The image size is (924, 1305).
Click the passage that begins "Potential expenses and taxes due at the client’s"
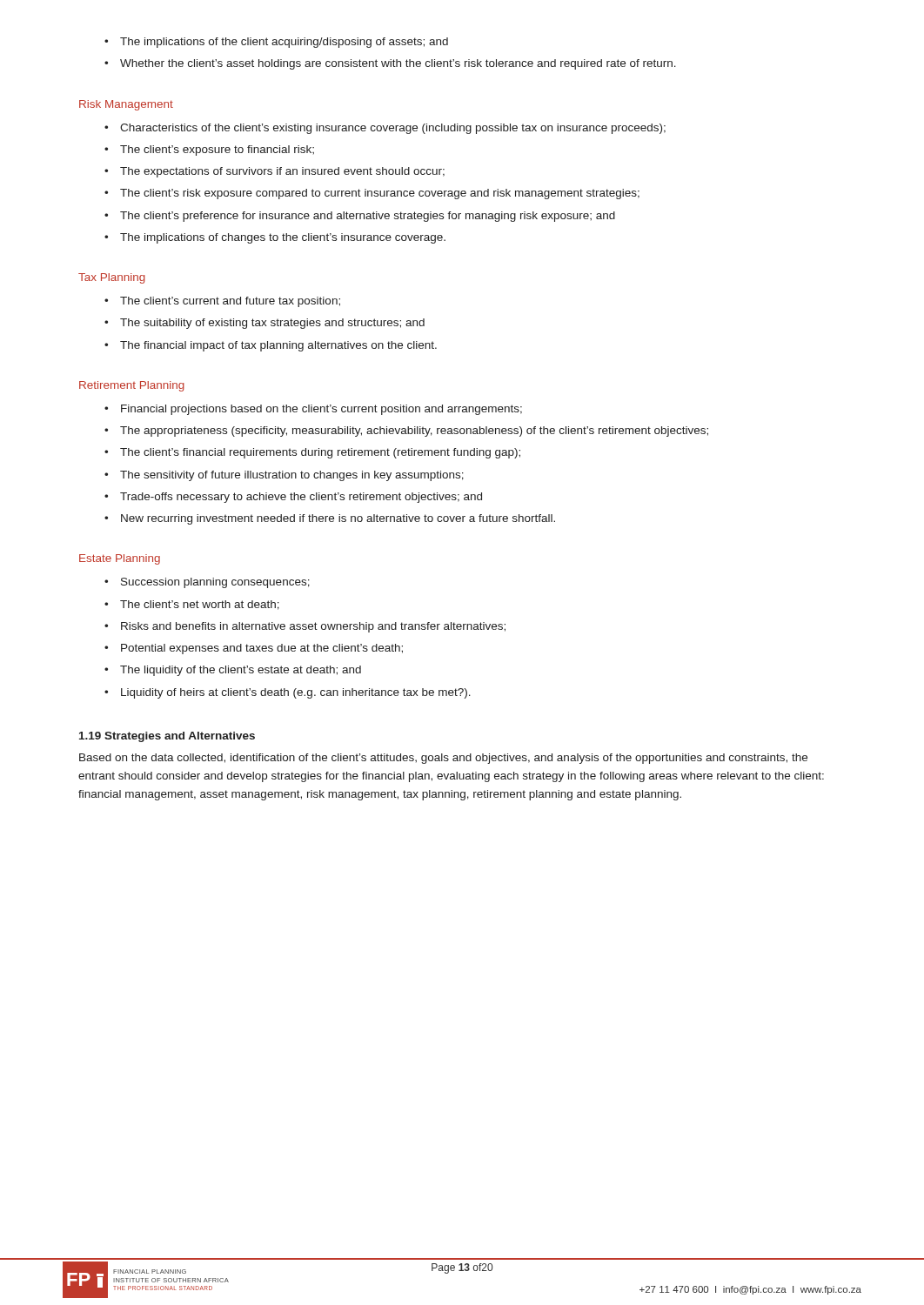pos(254,649)
